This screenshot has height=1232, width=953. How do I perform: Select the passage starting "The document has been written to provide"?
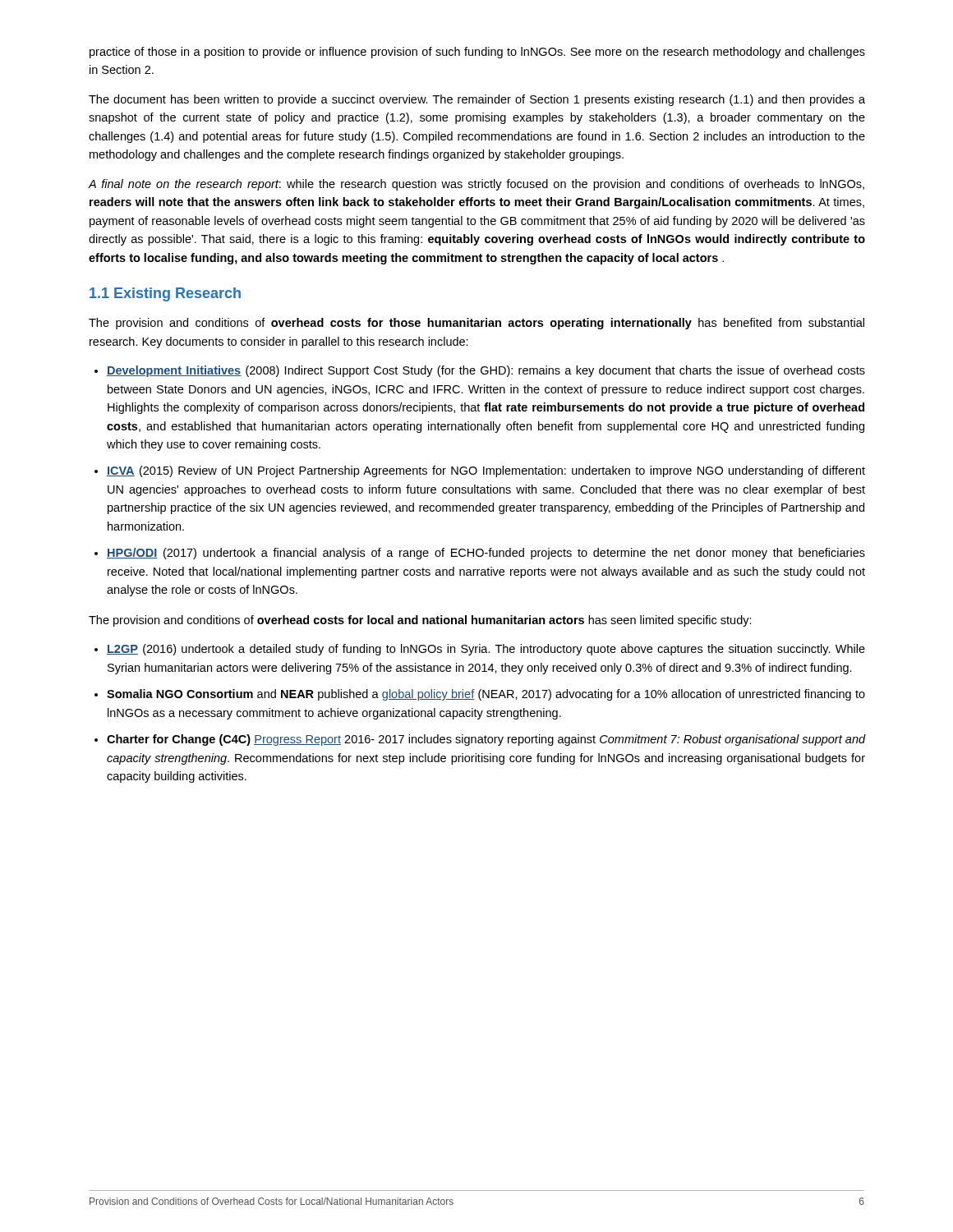pyautogui.click(x=477, y=127)
